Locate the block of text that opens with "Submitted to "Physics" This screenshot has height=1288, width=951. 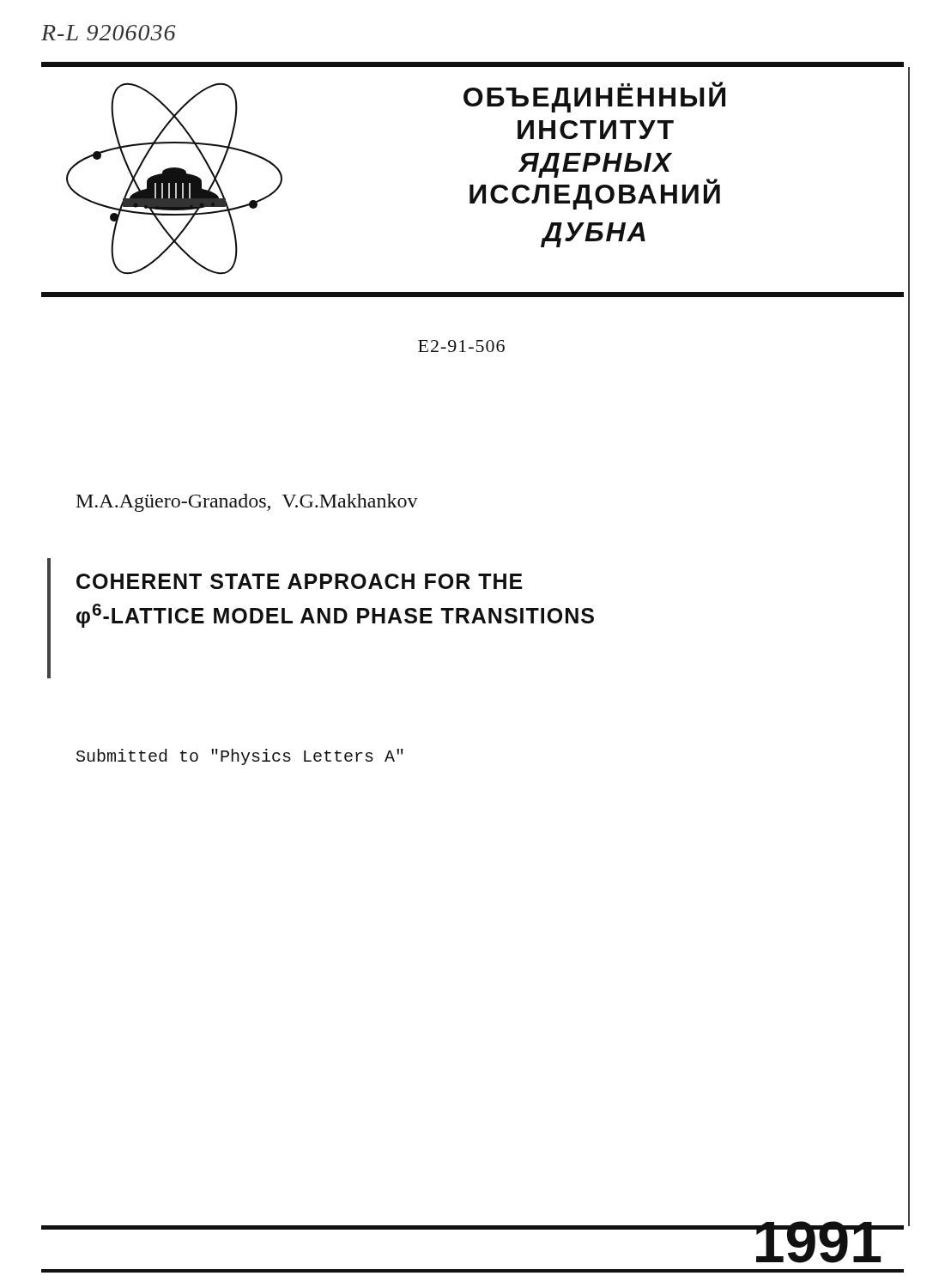tap(240, 757)
